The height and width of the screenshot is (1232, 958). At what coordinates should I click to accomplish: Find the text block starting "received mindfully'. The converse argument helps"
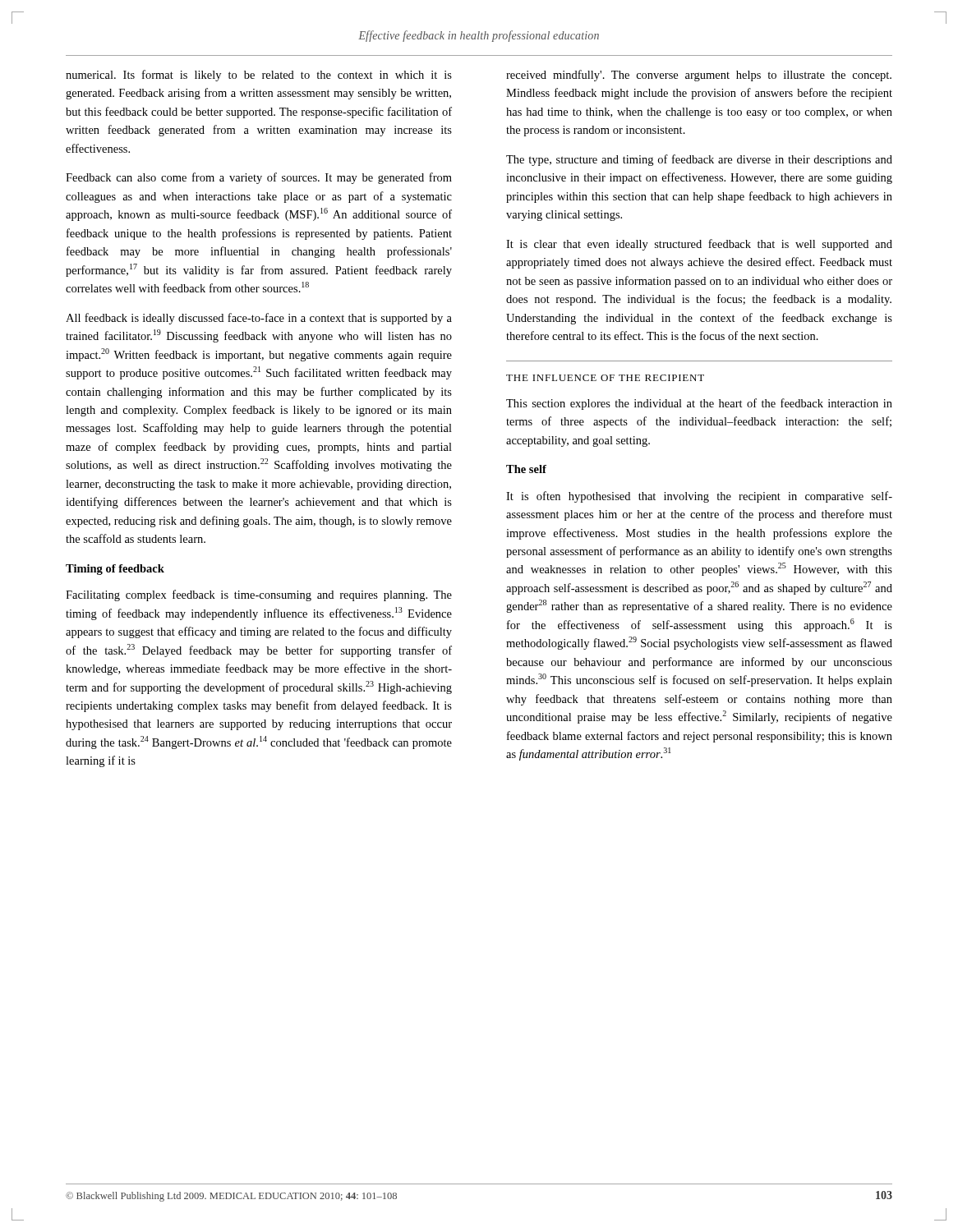(699, 103)
